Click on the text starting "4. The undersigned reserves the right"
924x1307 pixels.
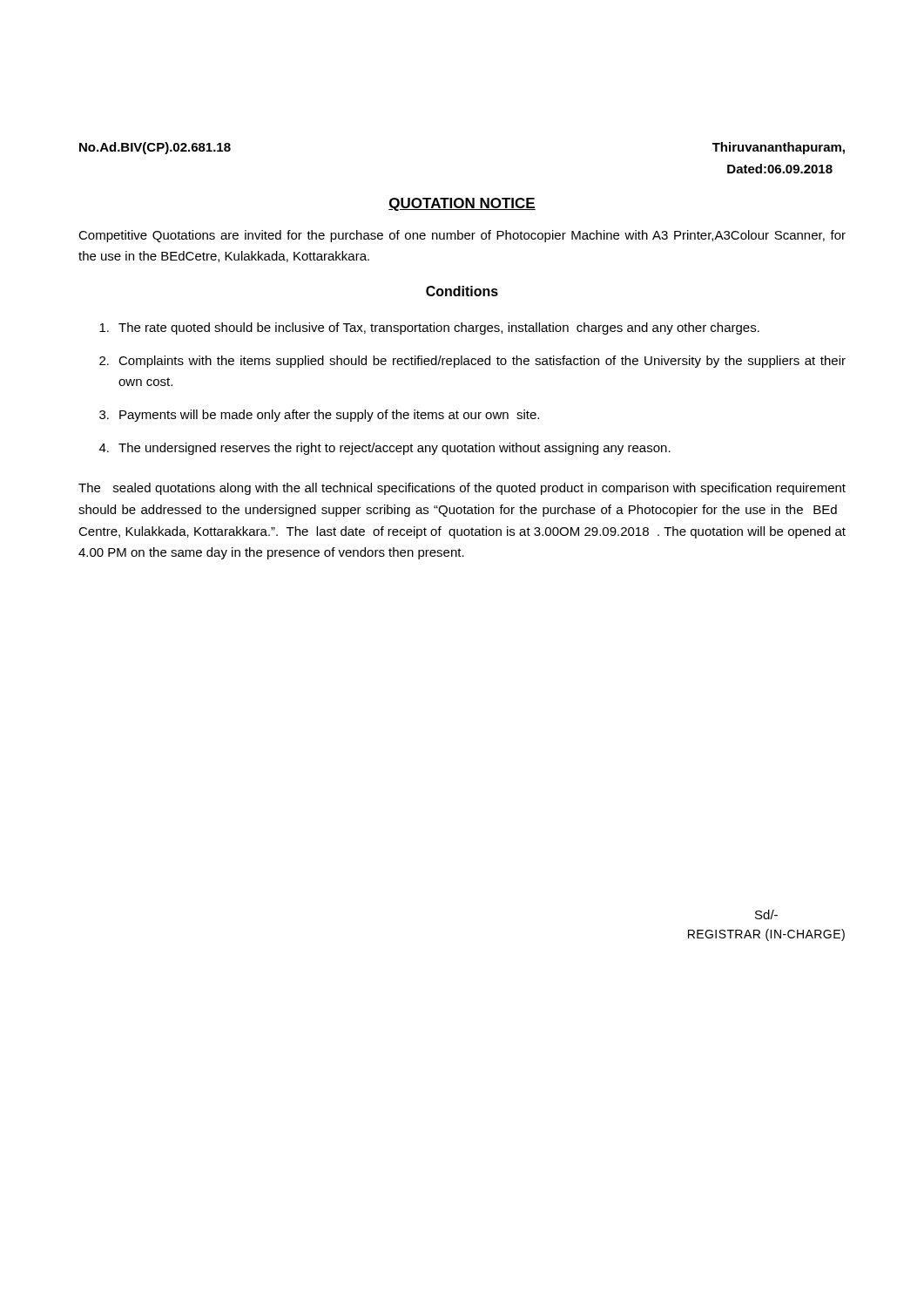click(x=462, y=448)
